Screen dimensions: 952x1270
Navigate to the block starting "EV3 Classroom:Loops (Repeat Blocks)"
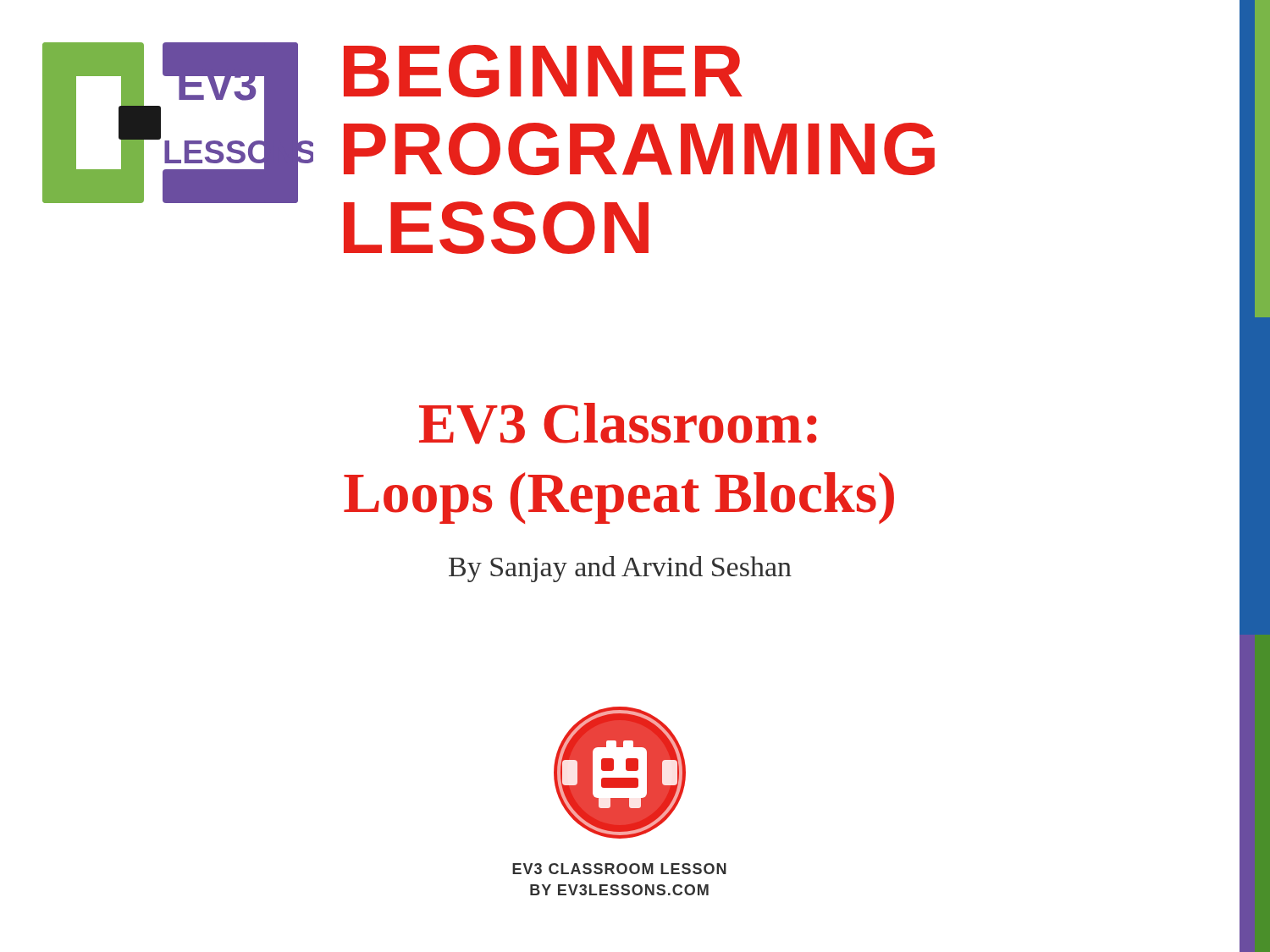tap(620, 458)
